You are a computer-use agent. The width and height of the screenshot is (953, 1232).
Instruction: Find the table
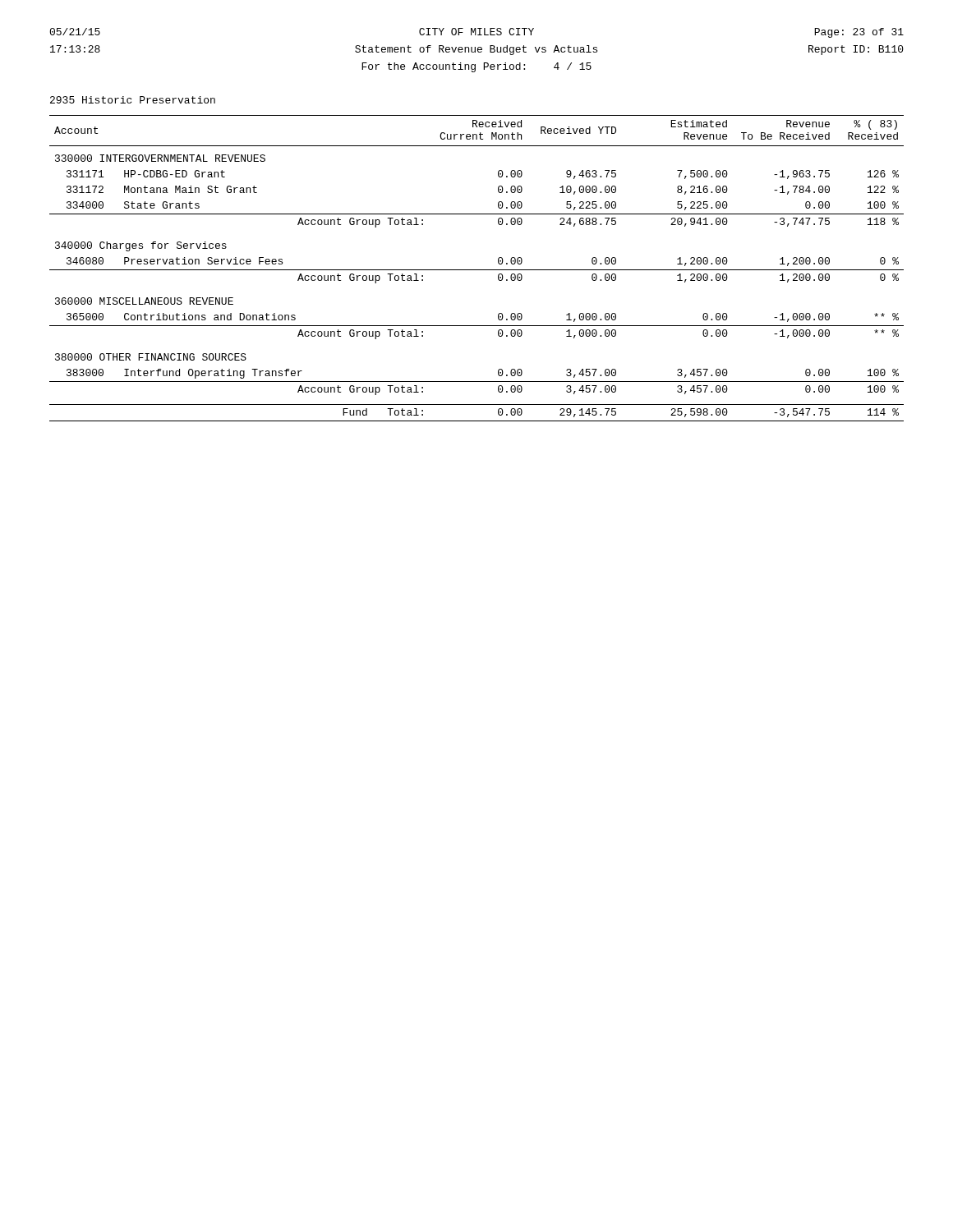coord(476,268)
